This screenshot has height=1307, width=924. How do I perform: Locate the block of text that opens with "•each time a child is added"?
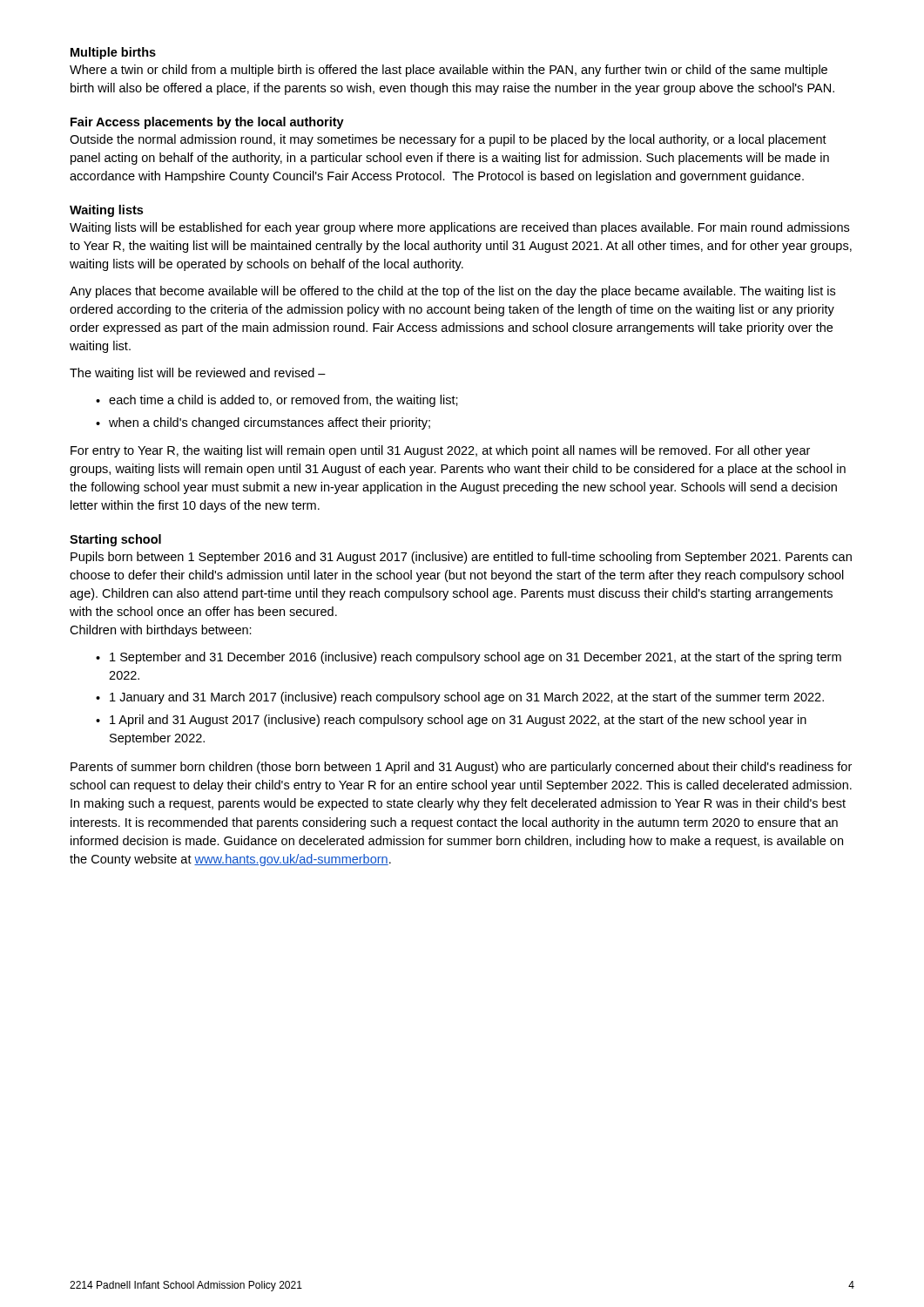pyautogui.click(x=277, y=401)
